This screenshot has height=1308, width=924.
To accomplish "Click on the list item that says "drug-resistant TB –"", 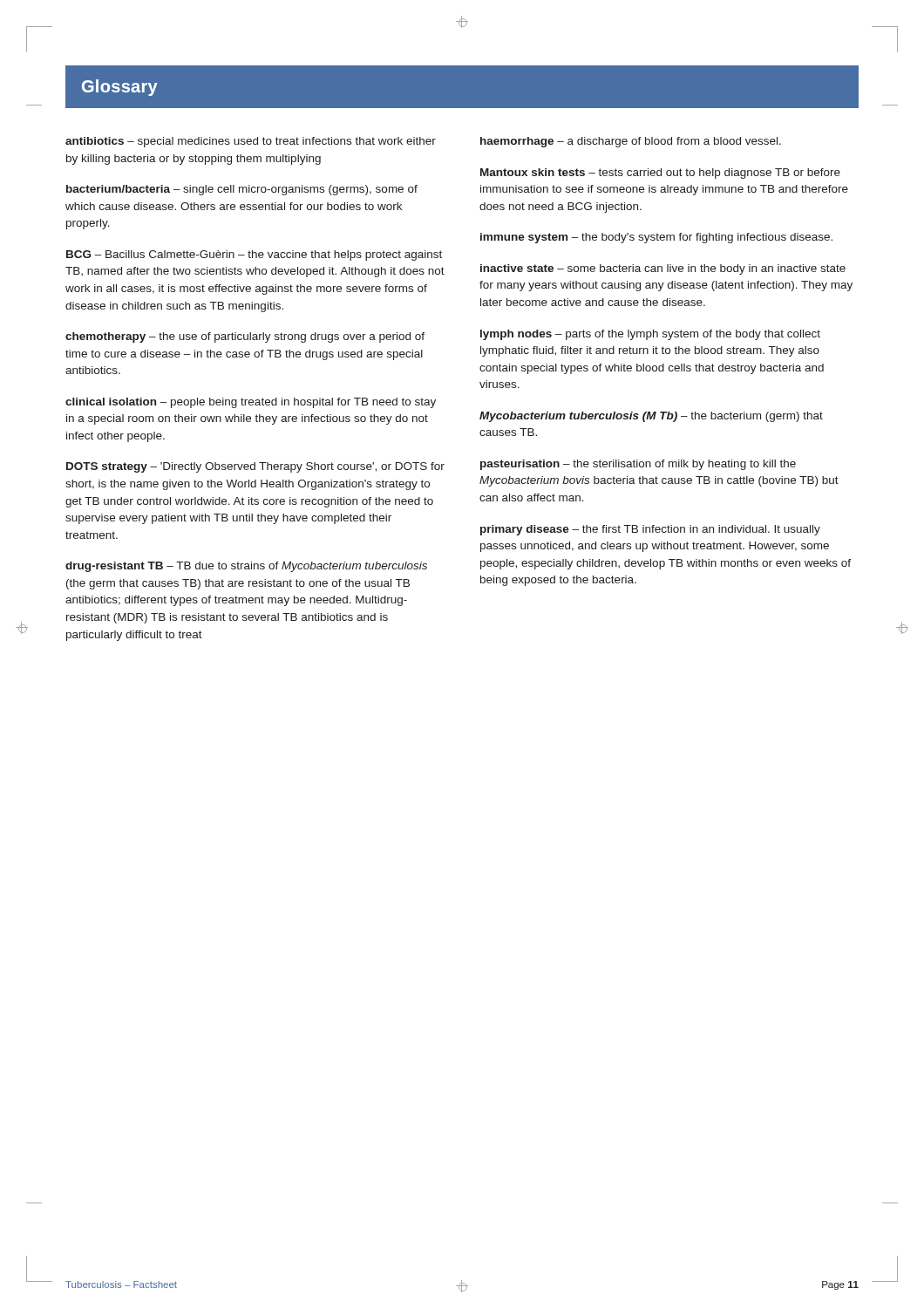I will coord(255,600).
